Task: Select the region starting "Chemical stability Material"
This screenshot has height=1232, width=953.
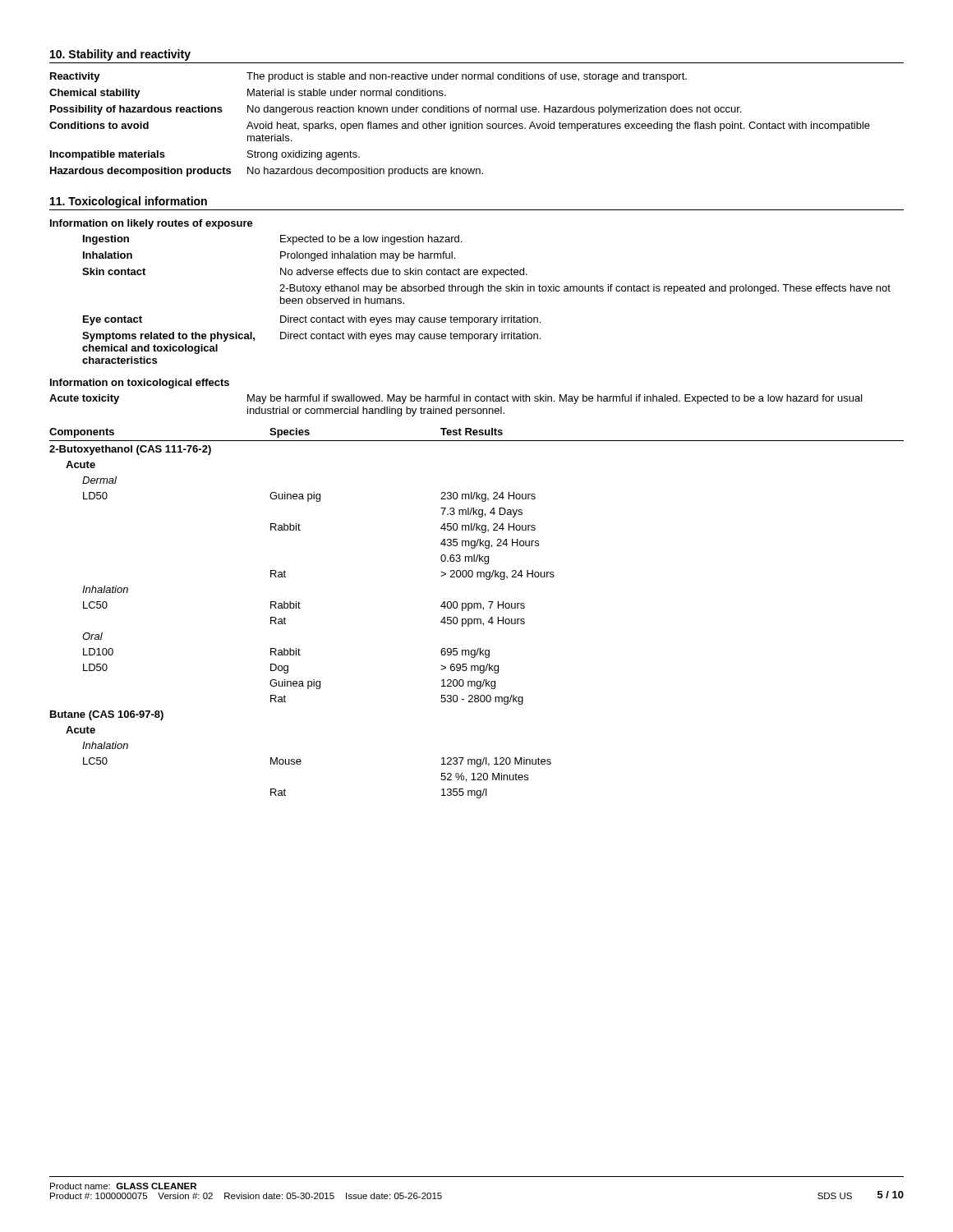Action: coord(248,94)
